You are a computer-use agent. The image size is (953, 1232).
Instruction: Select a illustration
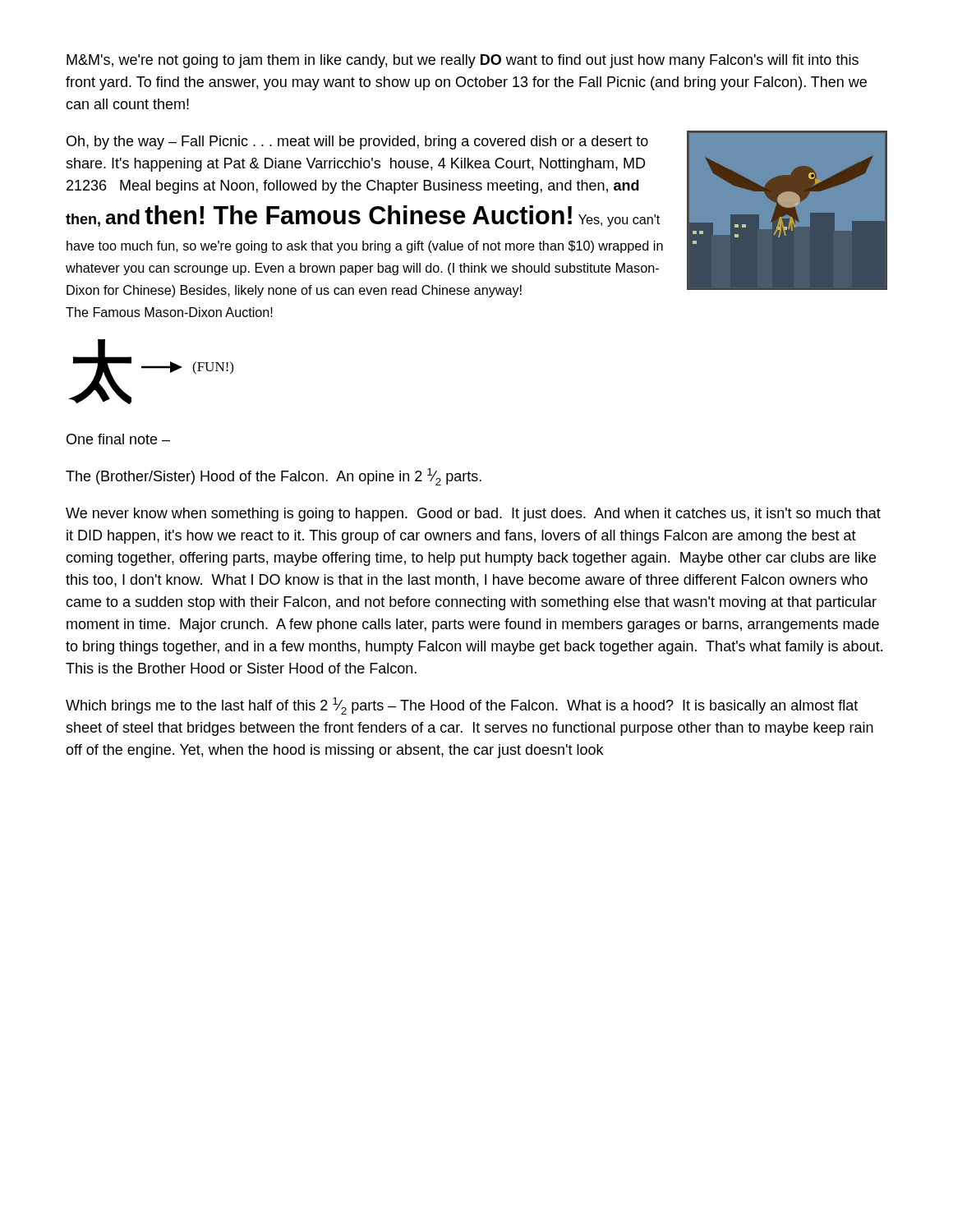coord(476,367)
